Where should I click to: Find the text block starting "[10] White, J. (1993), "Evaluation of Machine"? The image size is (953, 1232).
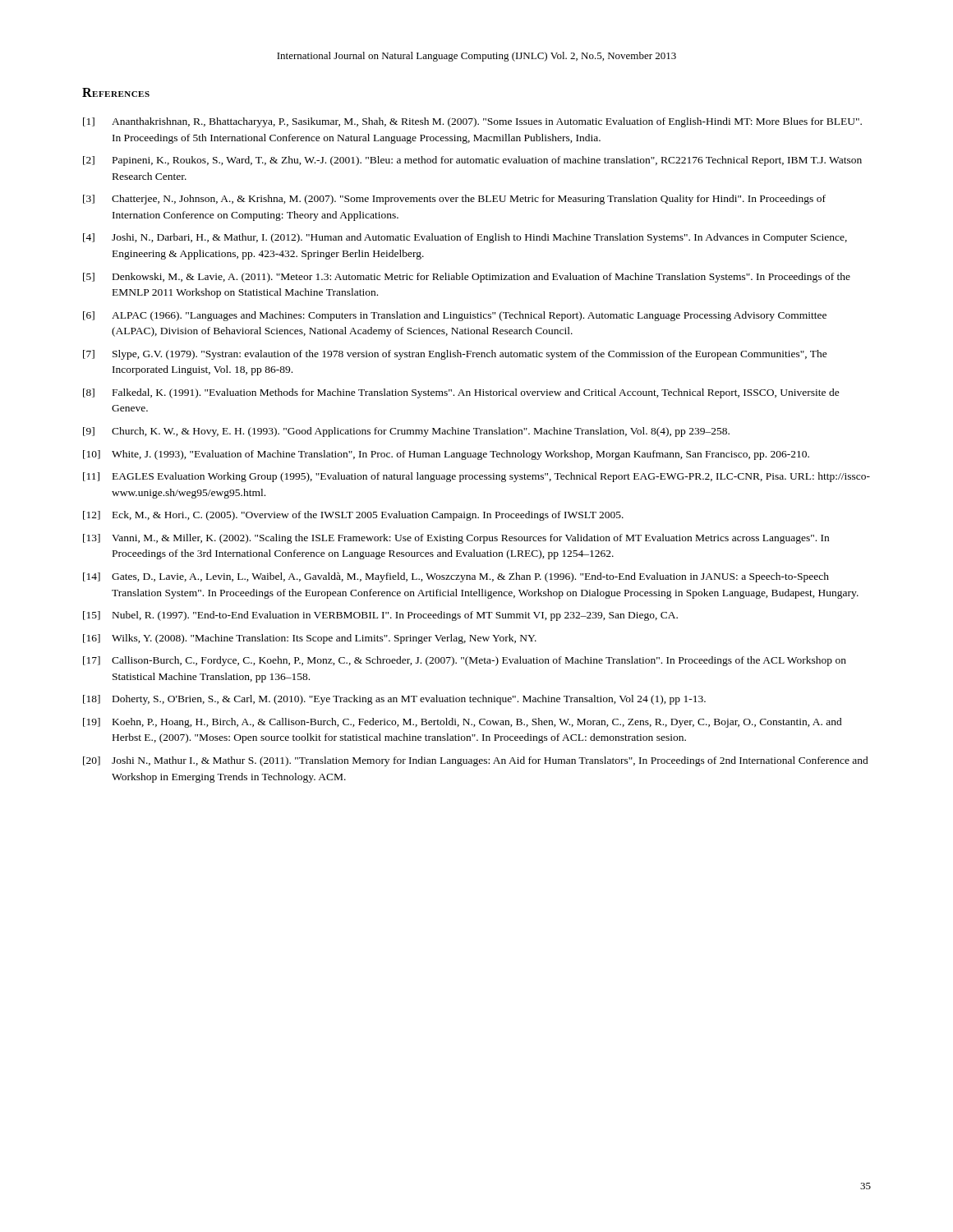(476, 454)
